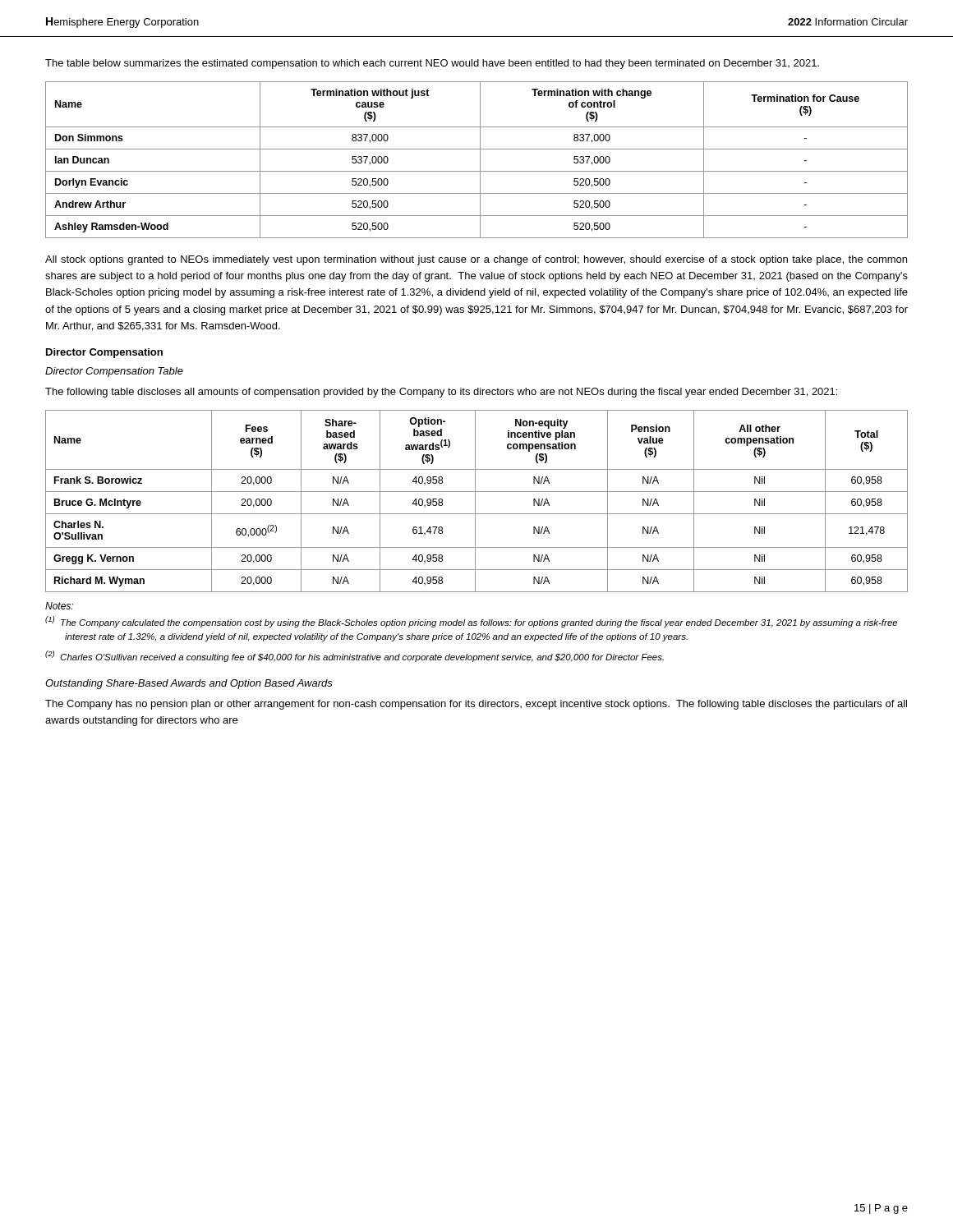The width and height of the screenshot is (953, 1232).
Task: Locate the block of text that opens with "The table below summarizes the estimated"
Action: point(433,63)
